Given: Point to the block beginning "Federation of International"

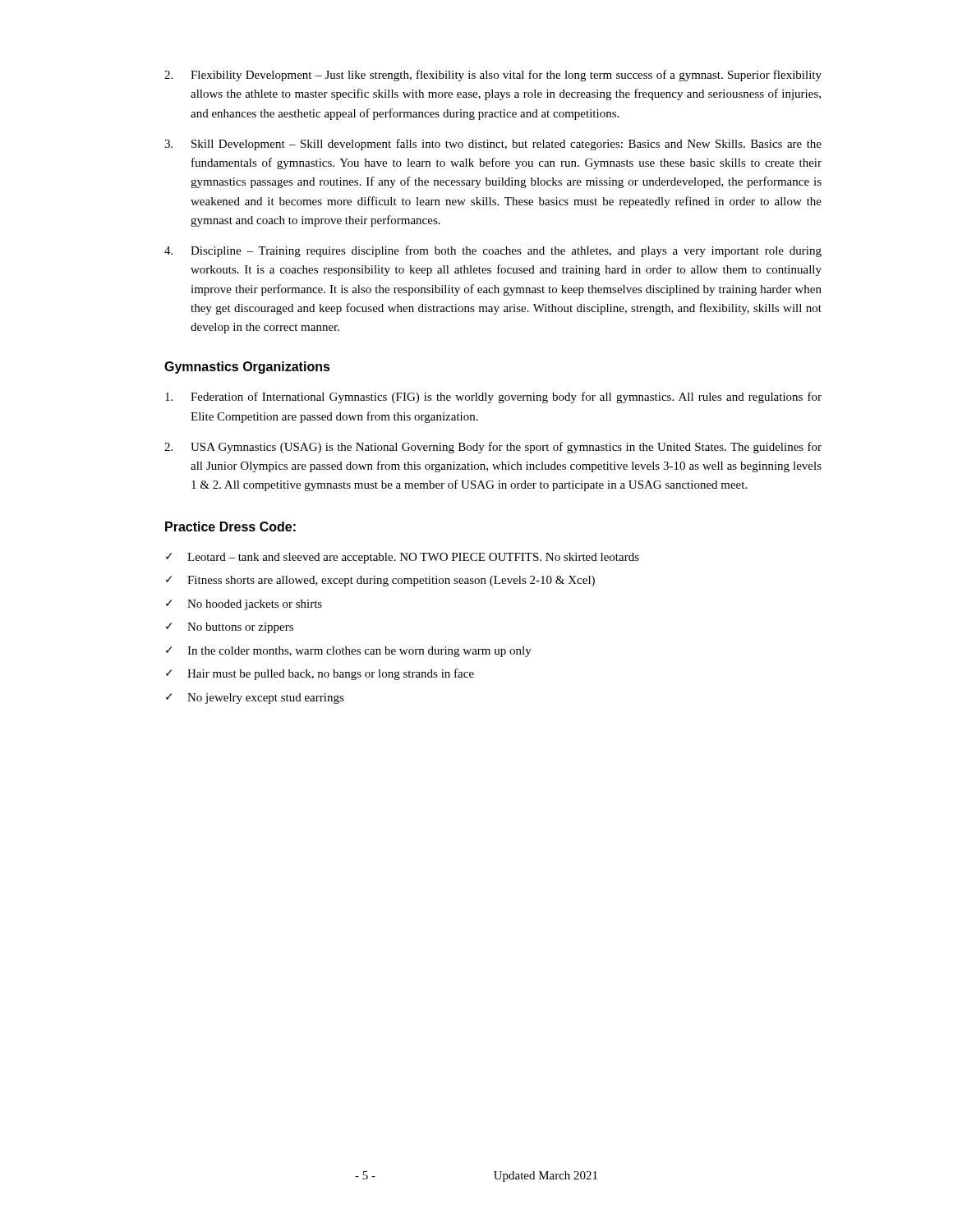Looking at the screenshot, I should [493, 407].
